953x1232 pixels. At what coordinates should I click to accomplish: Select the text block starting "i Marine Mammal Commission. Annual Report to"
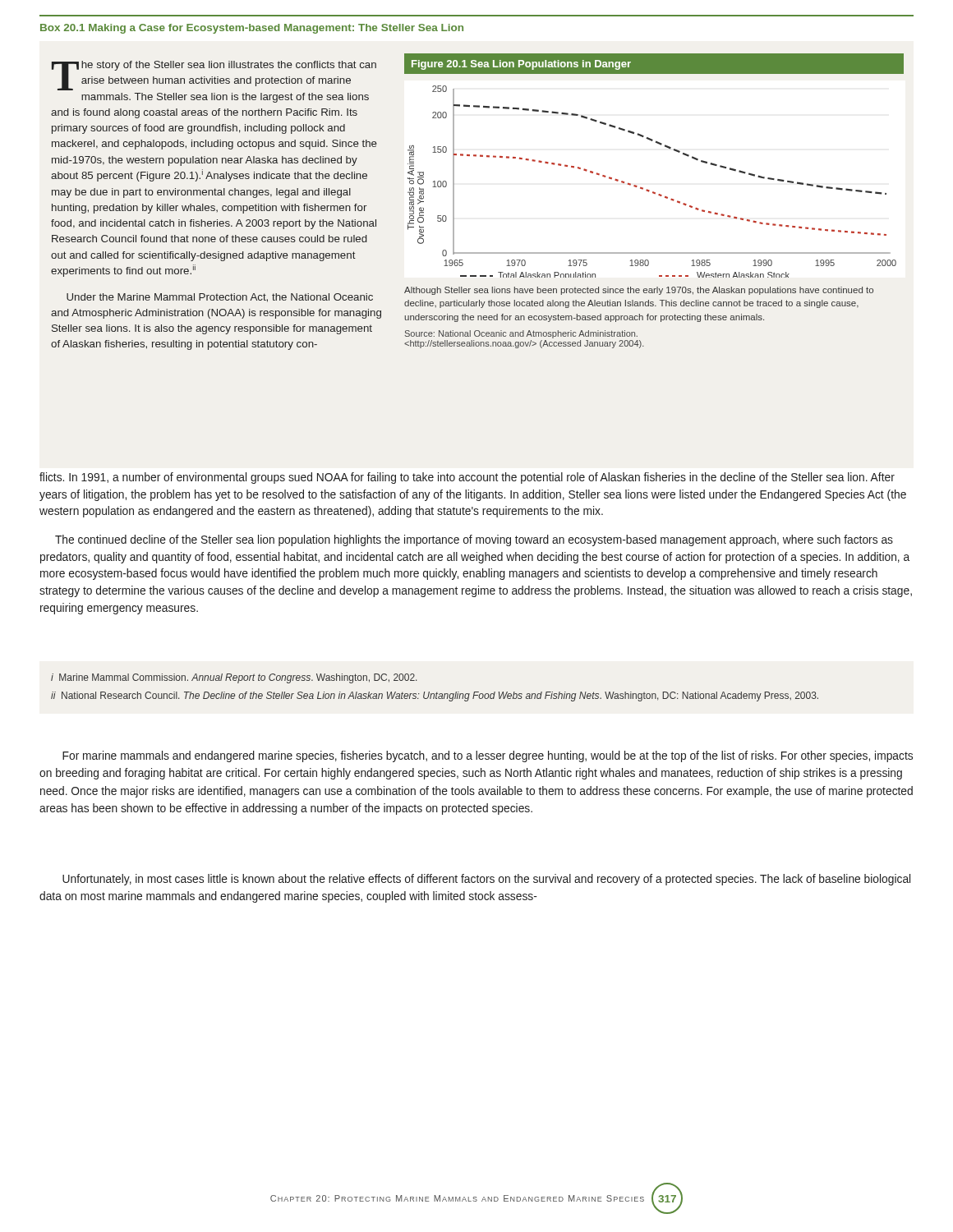pyautogui.click(x=234, y=678)
